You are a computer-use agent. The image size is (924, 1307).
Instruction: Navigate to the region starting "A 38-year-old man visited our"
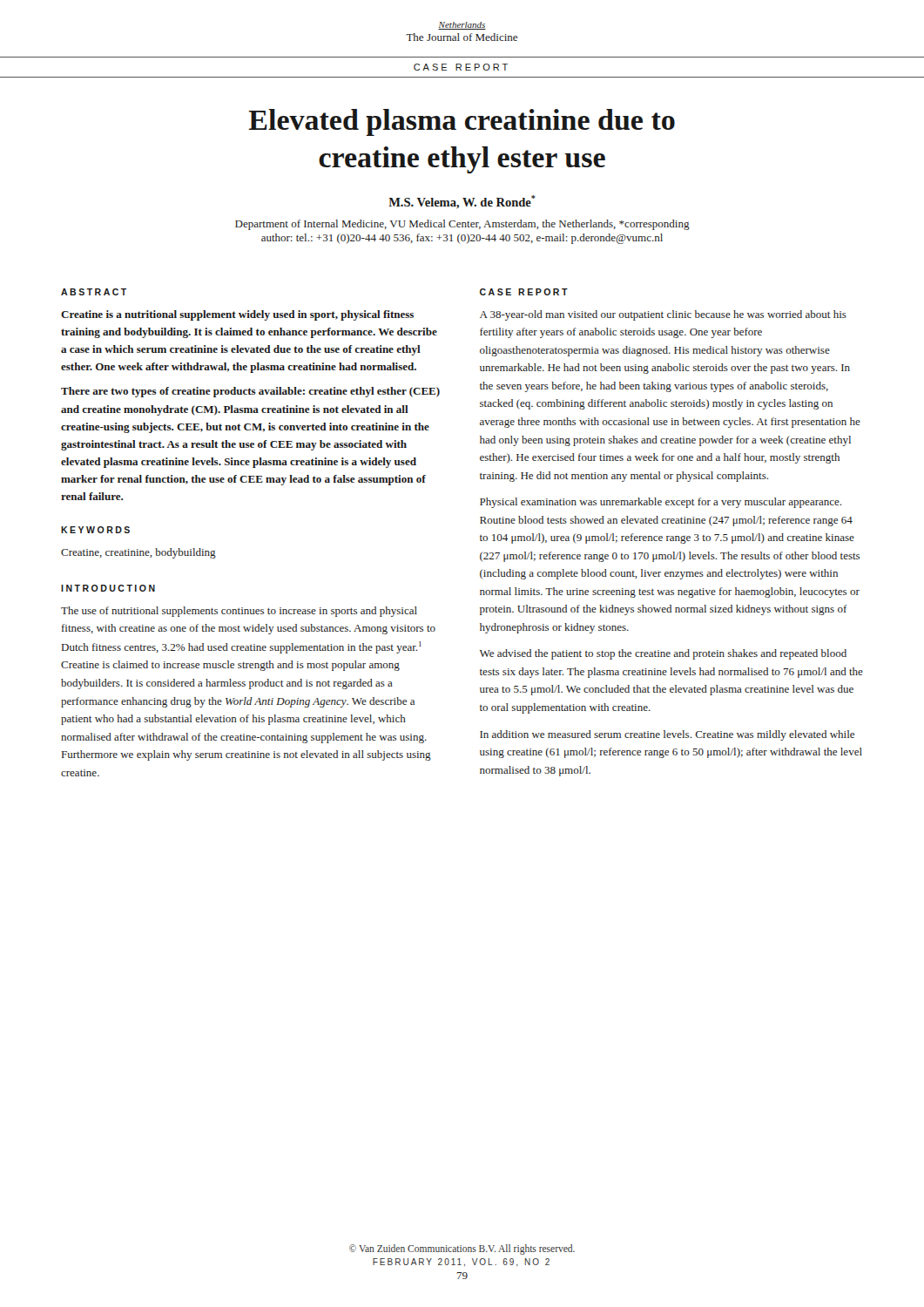pos(671,542)
